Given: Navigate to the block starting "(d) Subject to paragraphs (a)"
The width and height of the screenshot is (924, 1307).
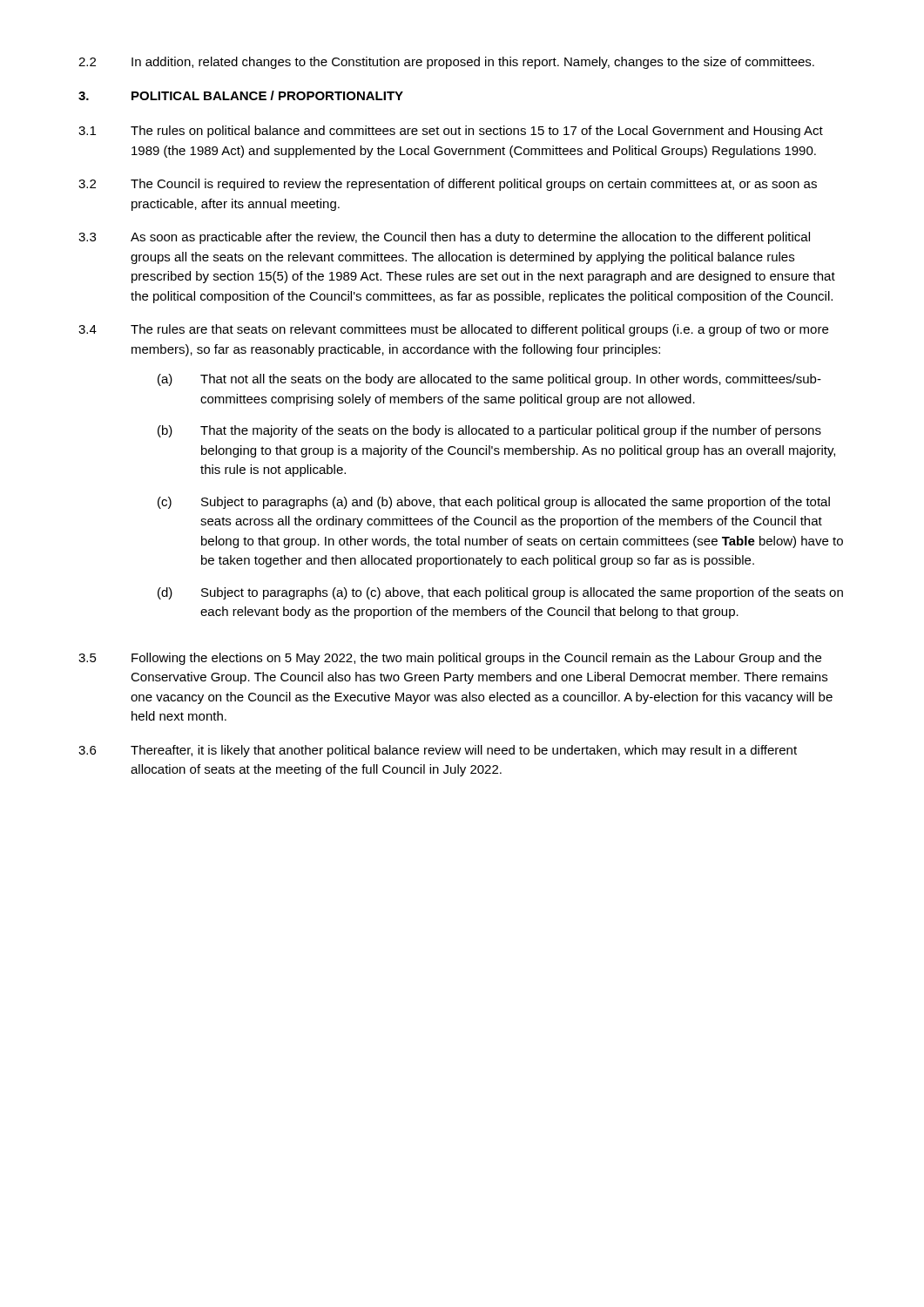Looking at the screenshot, I should pos(501,602).
